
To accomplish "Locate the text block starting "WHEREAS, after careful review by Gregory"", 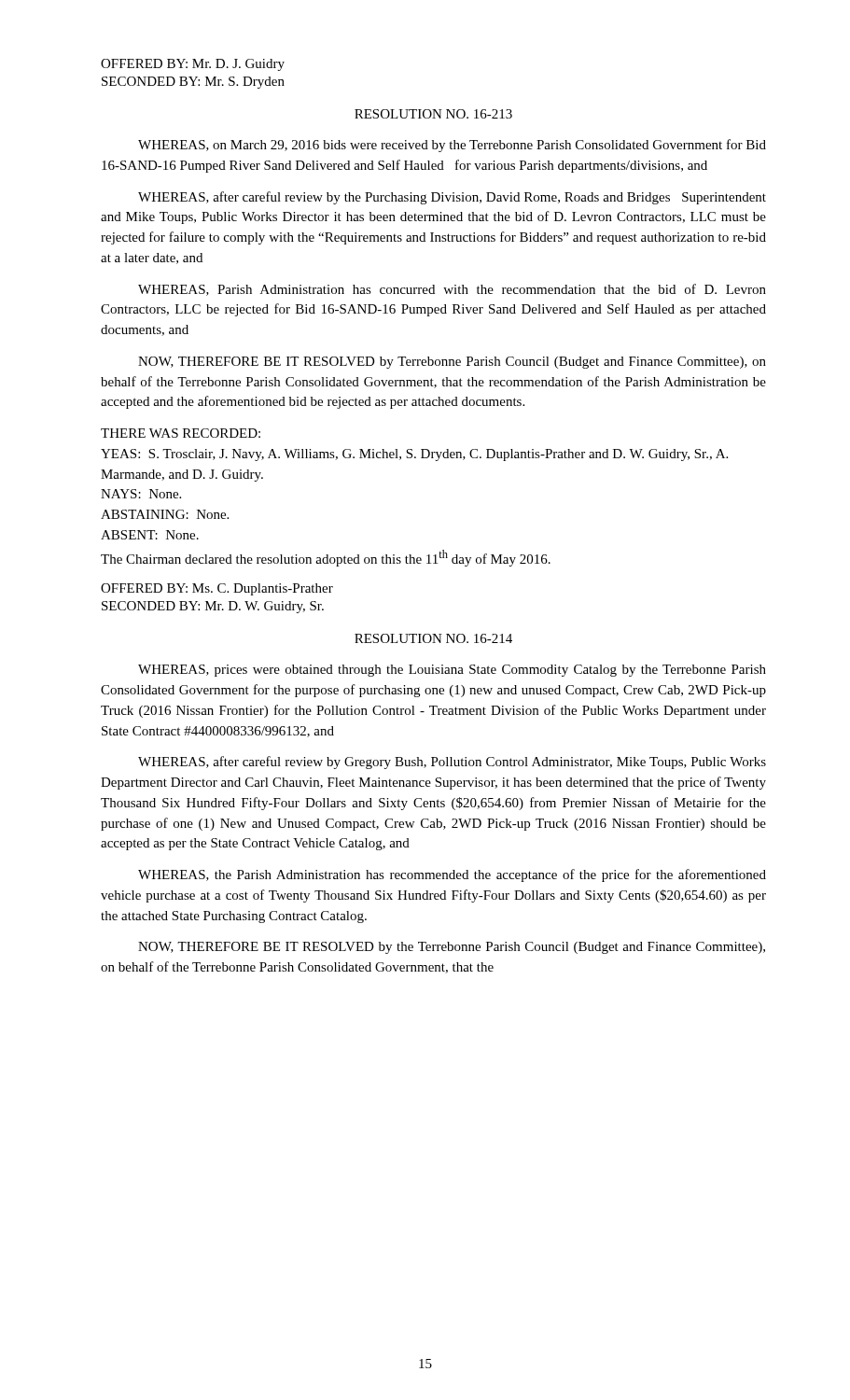I will pyautogui.click(x=433, y=802).
